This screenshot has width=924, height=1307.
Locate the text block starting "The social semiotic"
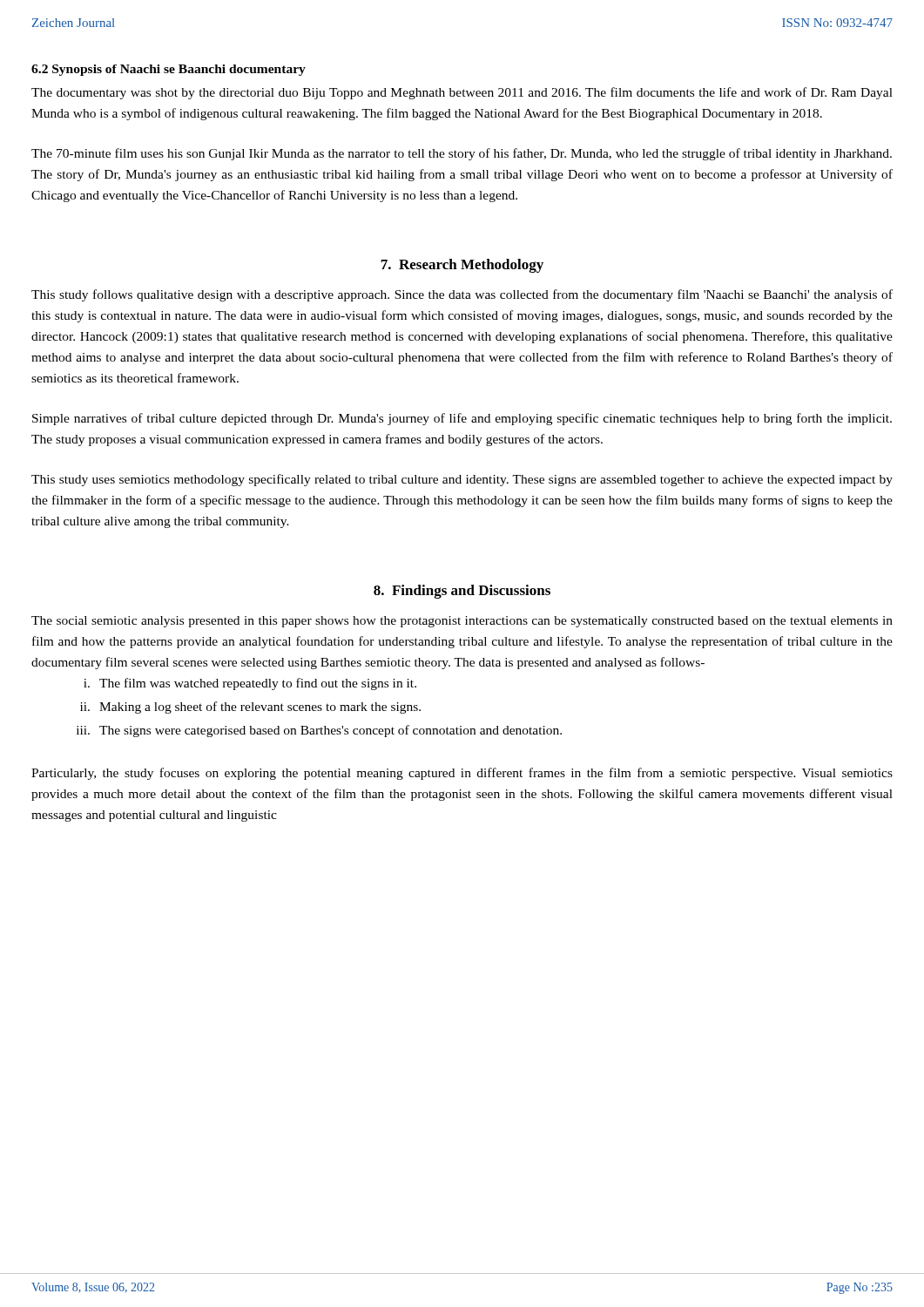[462, 641]
